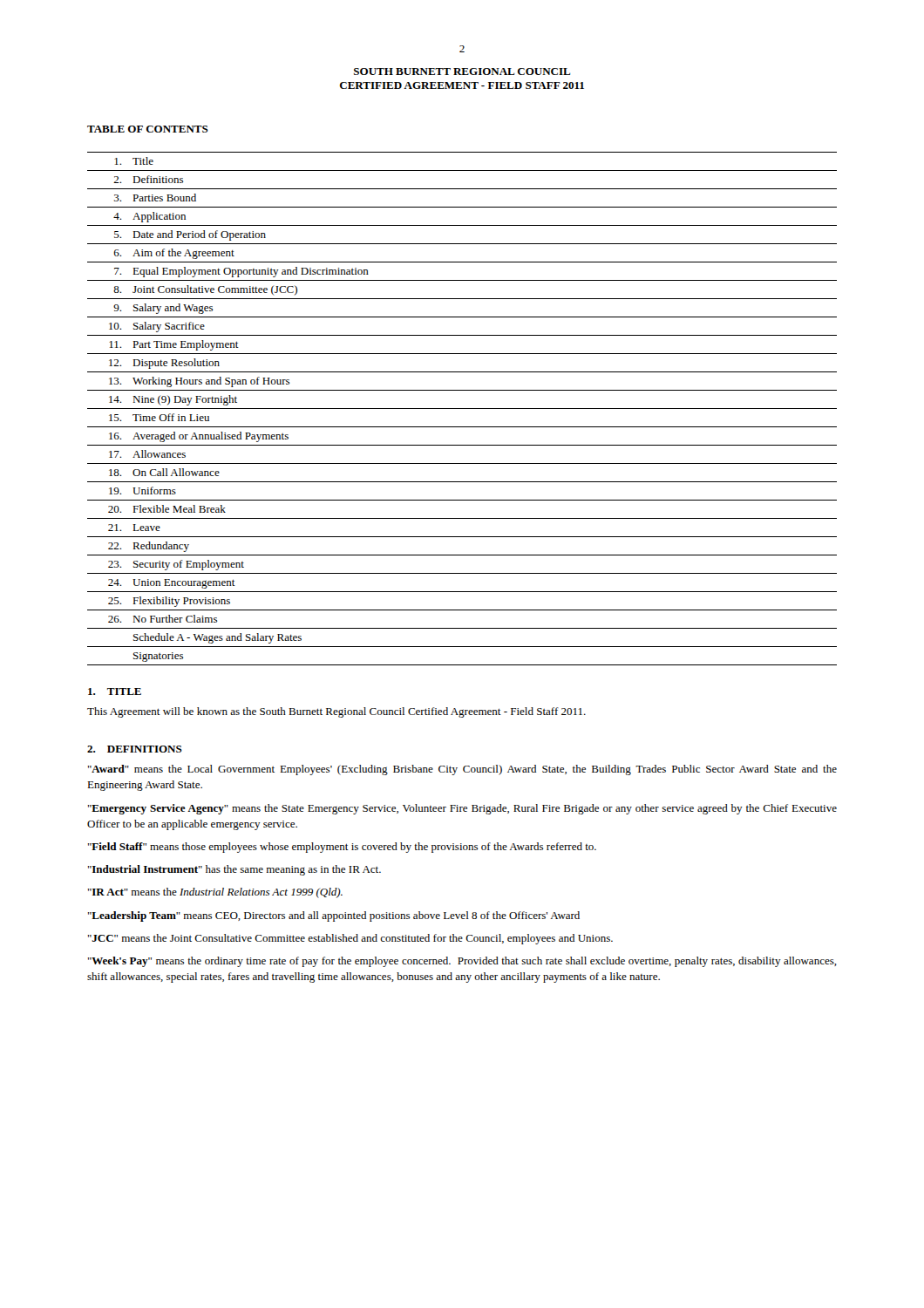Click the passage that begins ""Leadership Team" means CEO,"
This screenshot has width=924, height=1308.
coord(334,915)
